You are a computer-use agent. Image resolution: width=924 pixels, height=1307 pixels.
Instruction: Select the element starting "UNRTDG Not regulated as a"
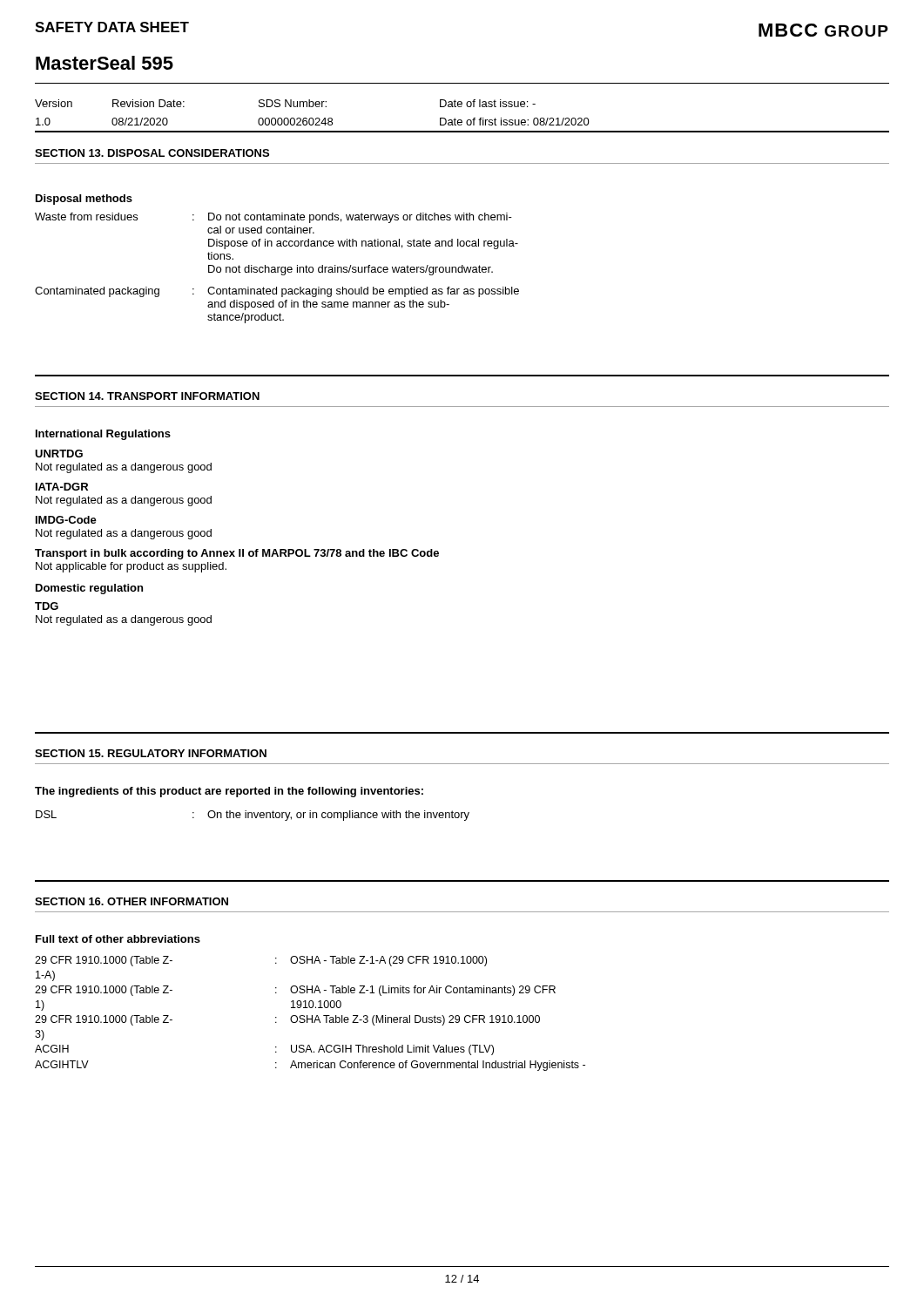[59, 454]
